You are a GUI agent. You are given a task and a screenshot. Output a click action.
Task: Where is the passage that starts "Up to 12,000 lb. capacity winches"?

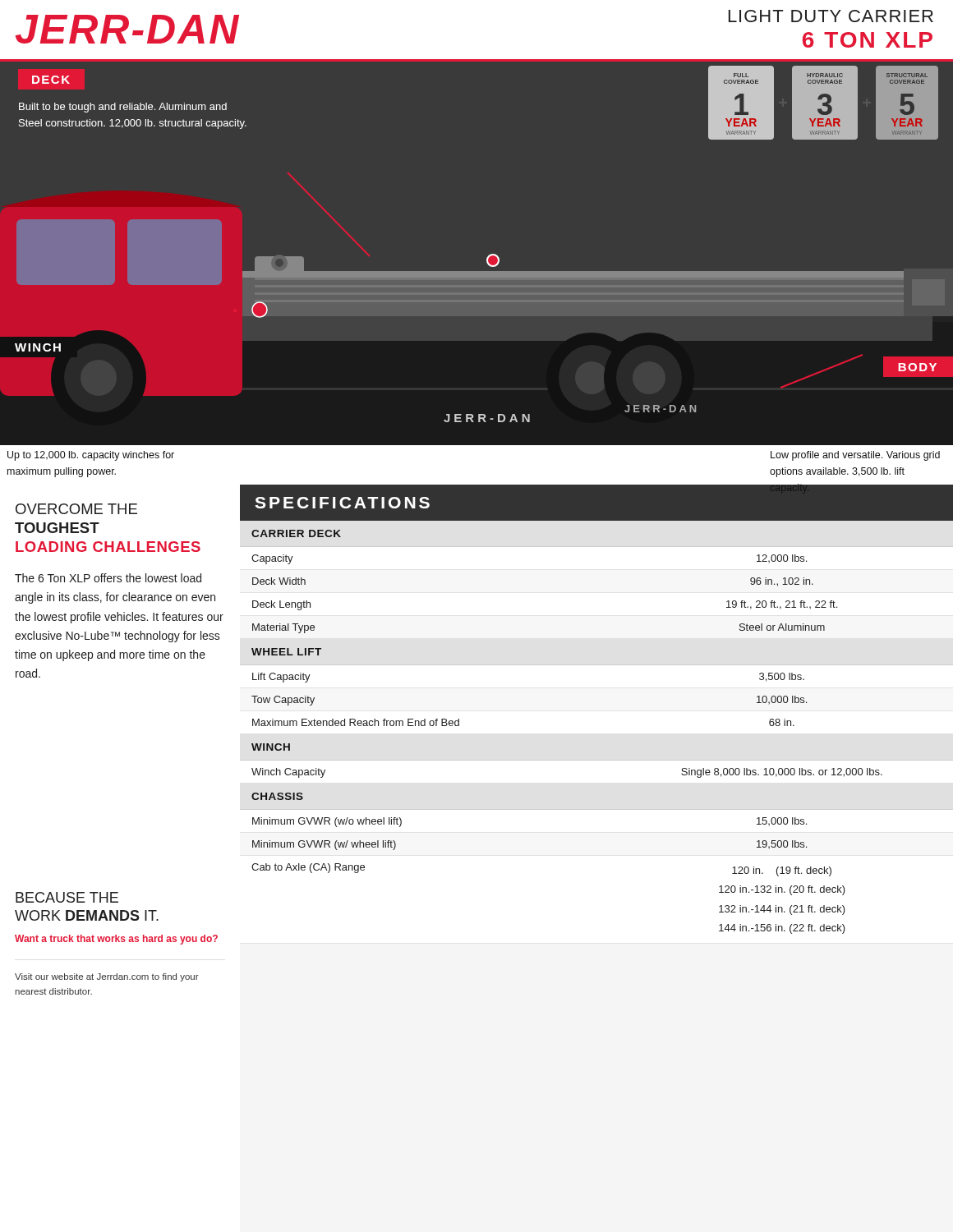click(x=90, y=463)
